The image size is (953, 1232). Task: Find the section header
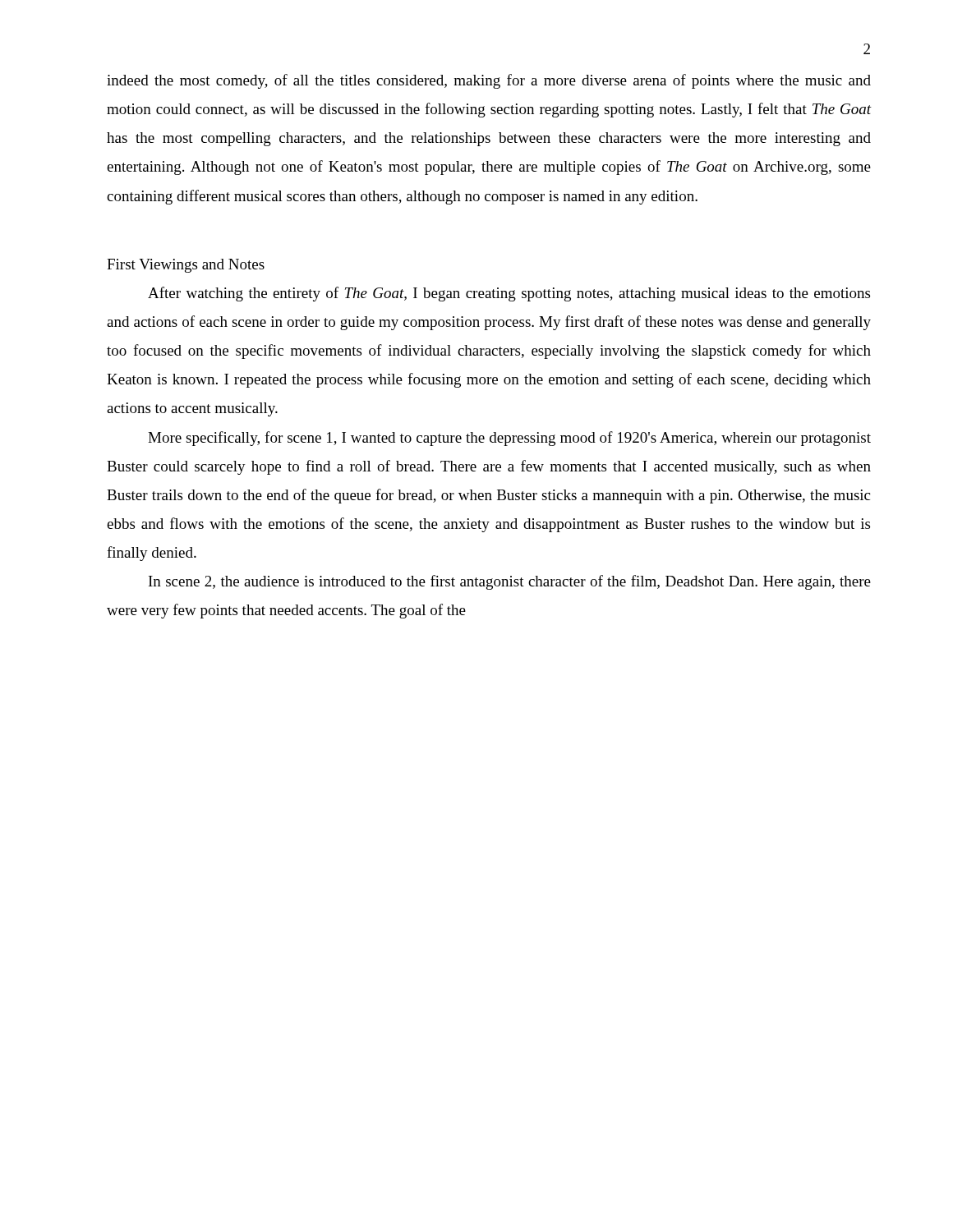point(186,264)
